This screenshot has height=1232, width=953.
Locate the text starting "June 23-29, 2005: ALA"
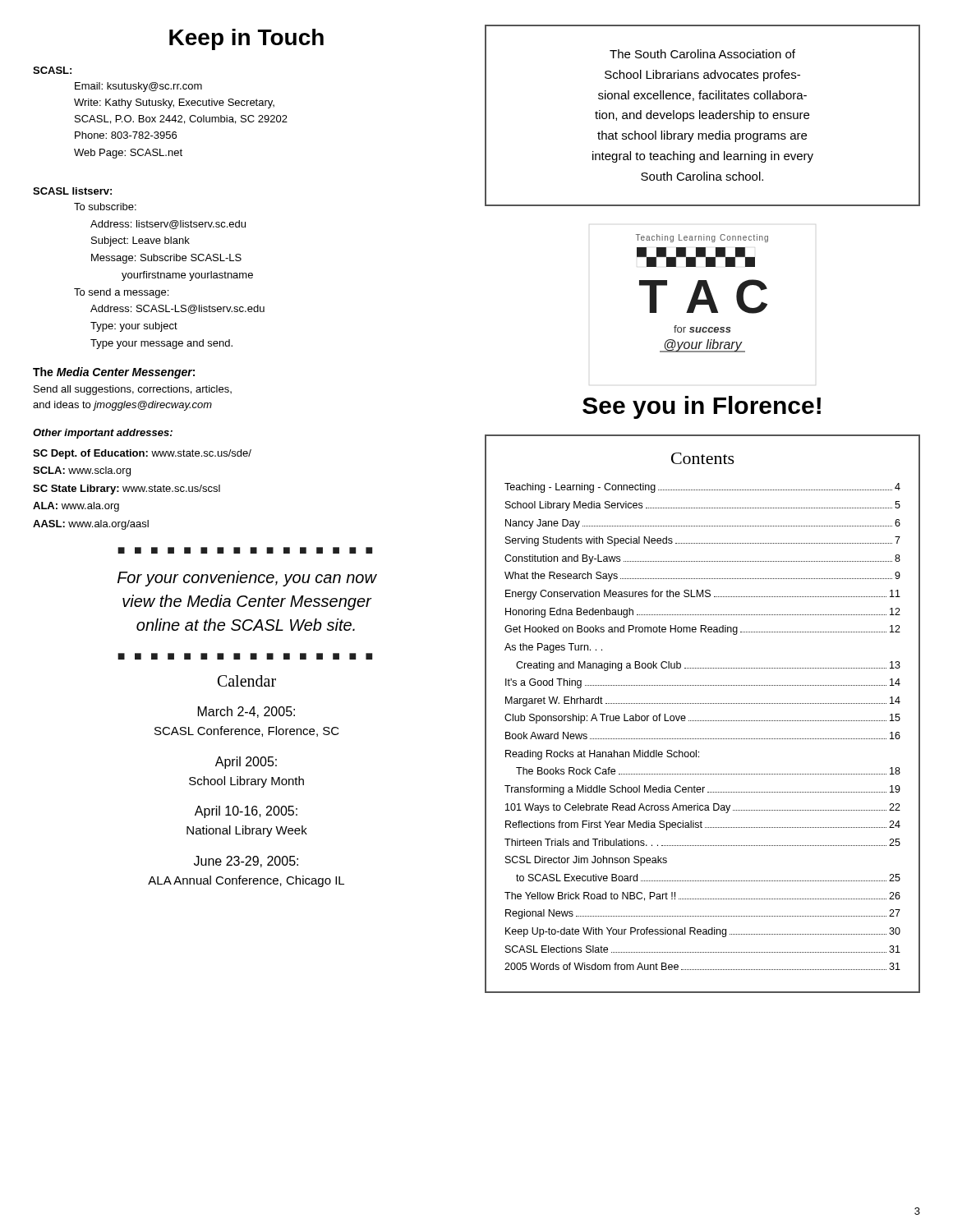pyautogui.click(x=246, y=869)
